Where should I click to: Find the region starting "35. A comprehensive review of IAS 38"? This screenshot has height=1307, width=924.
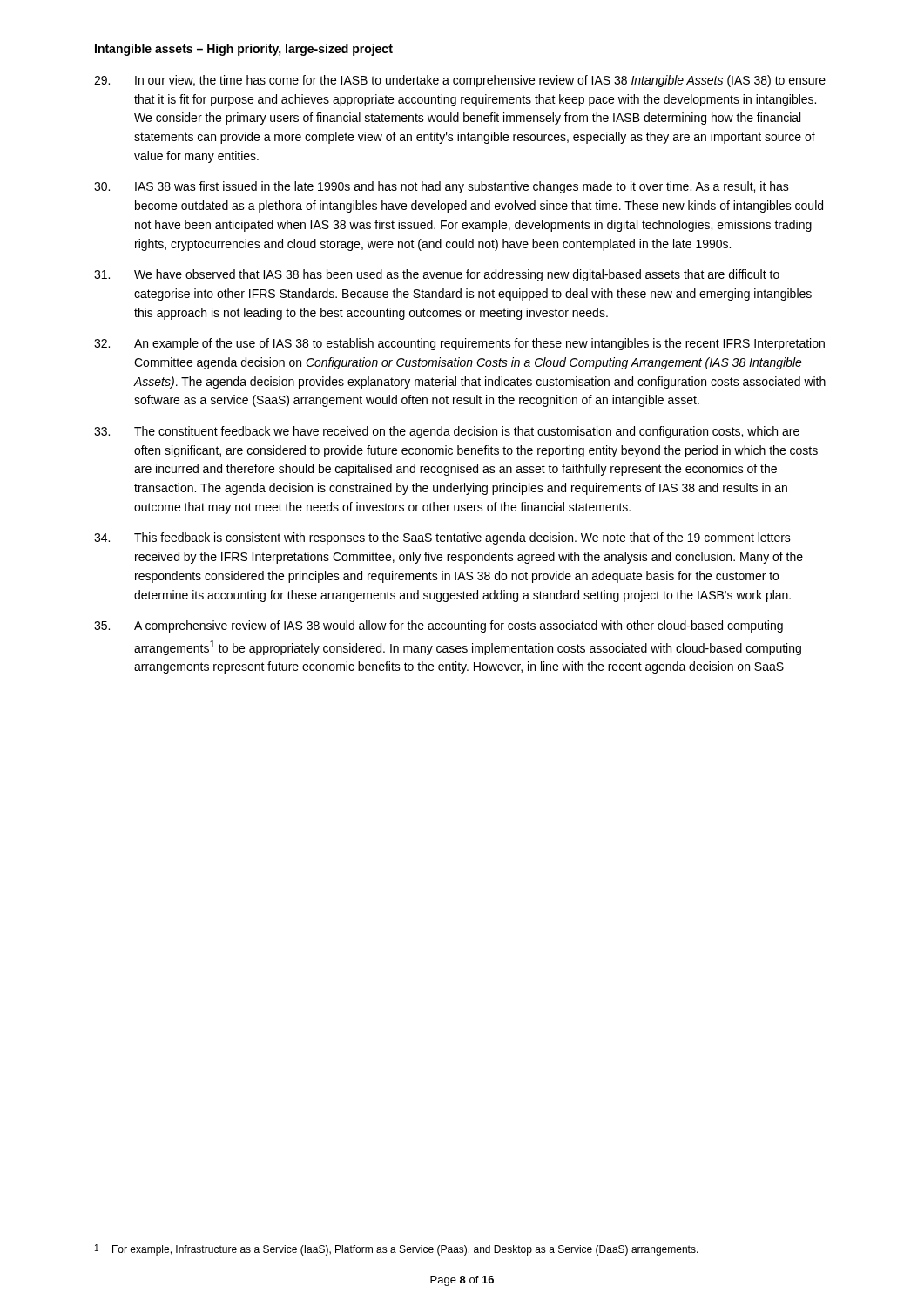point(462,647)
